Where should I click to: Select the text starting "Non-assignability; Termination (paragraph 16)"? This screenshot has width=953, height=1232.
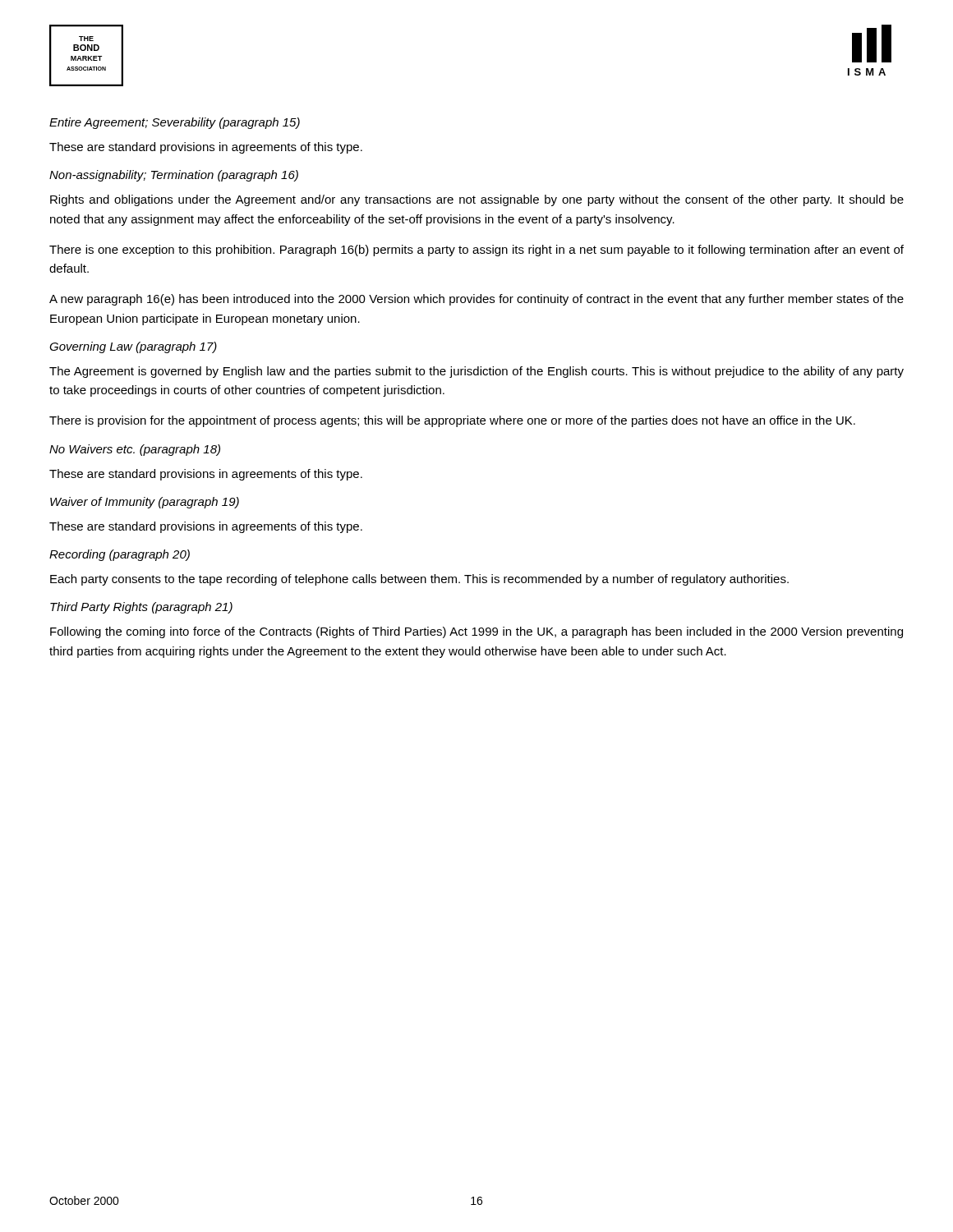[x=174, y=175]
